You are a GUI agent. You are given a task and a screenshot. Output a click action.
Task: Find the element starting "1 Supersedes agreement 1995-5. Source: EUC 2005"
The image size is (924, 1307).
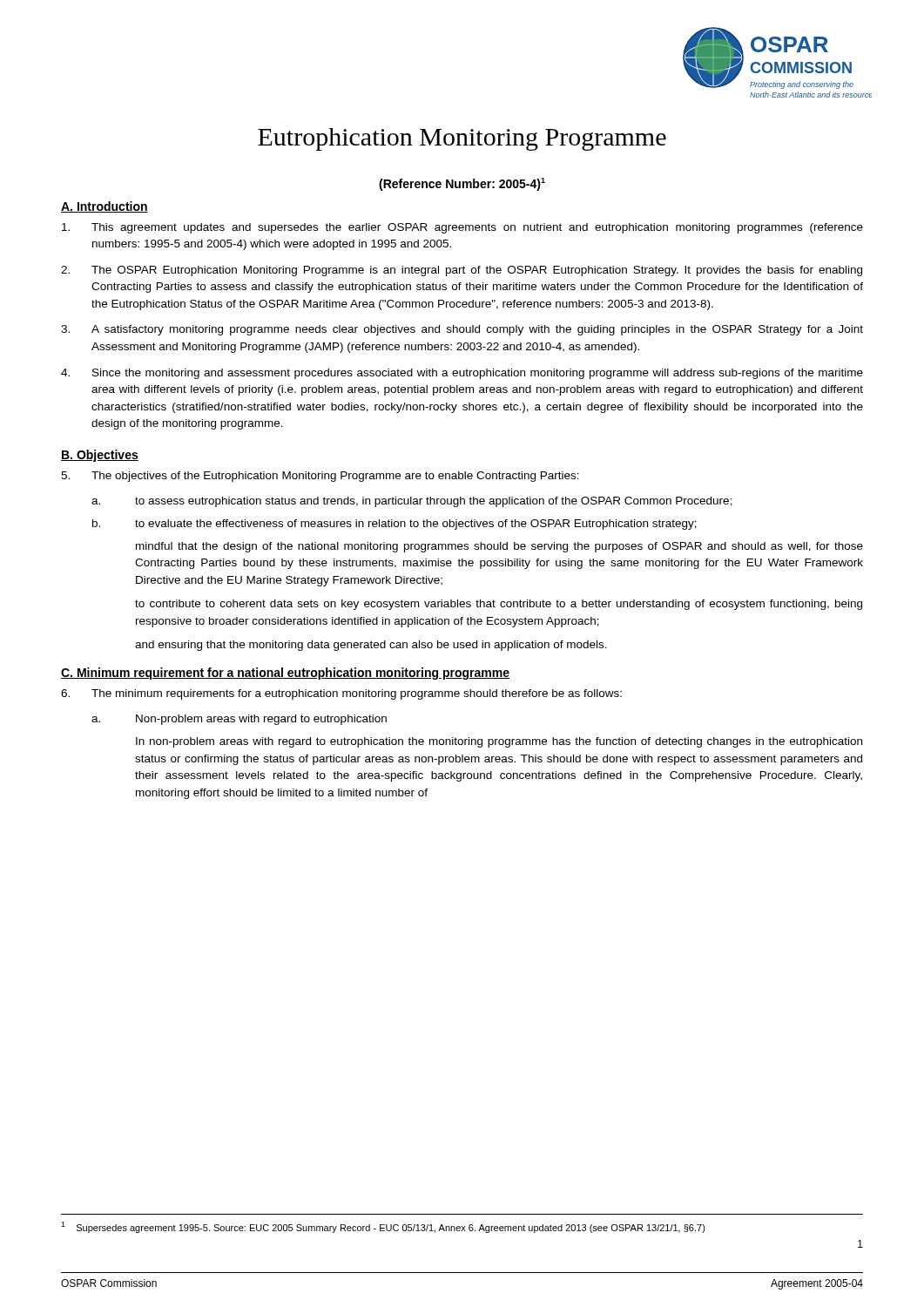pyautogui.click(x=383, y=1226)
